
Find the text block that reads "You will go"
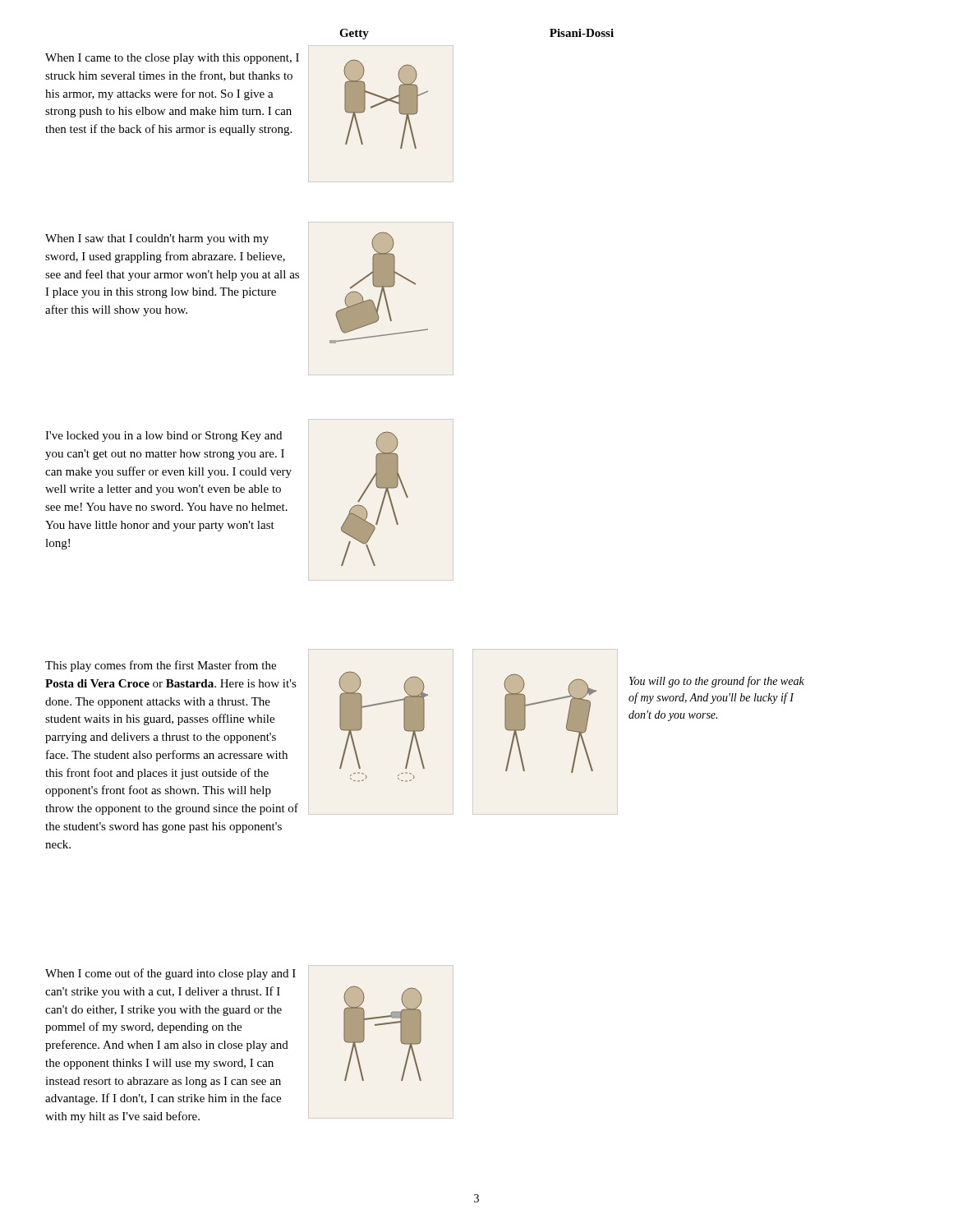tap(716, 698)
